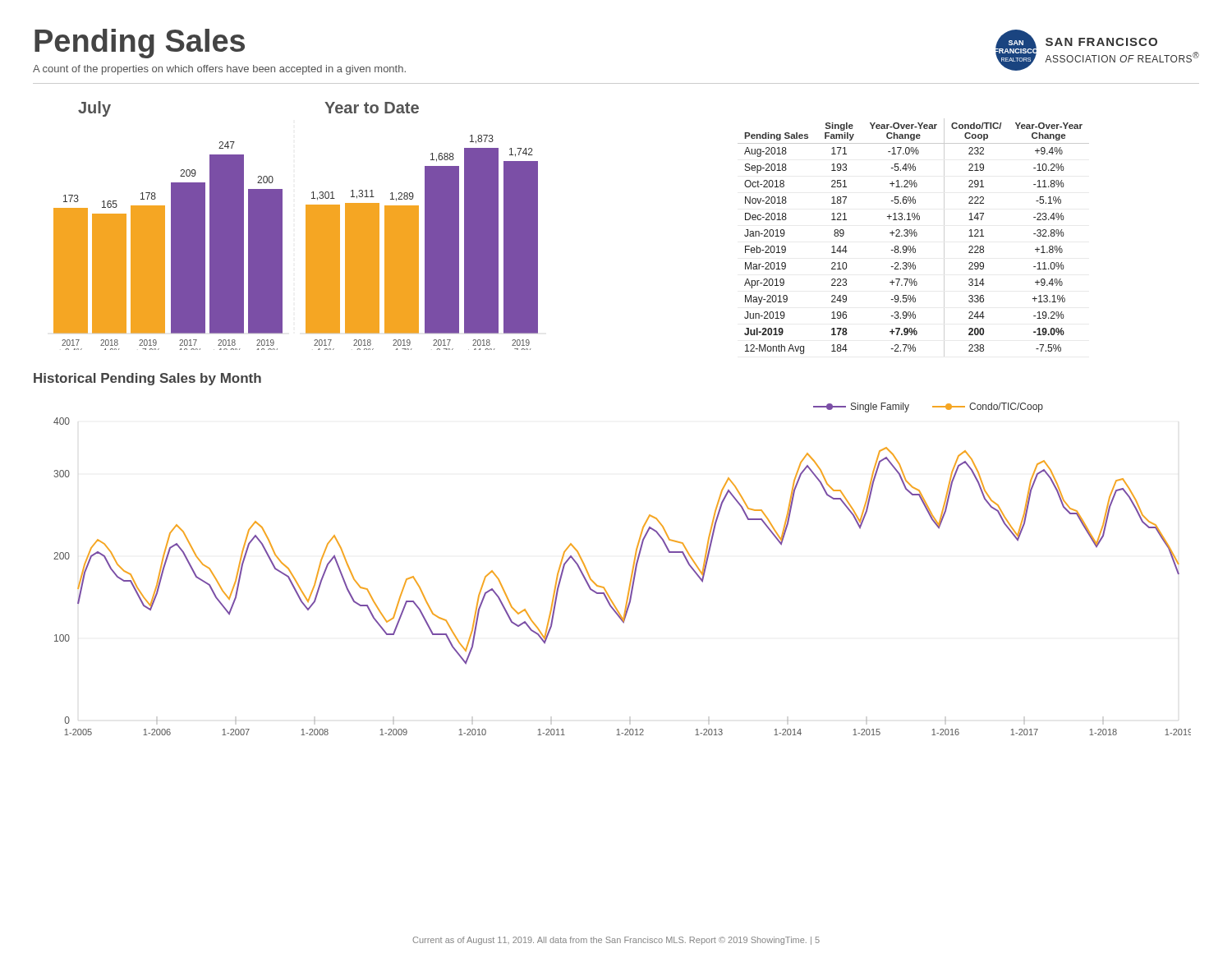Image resolution: width=1232 pixels, height=953 pixels.
Task: Locate the table with the text "12-Month Avg"
Action: point(905,238)
